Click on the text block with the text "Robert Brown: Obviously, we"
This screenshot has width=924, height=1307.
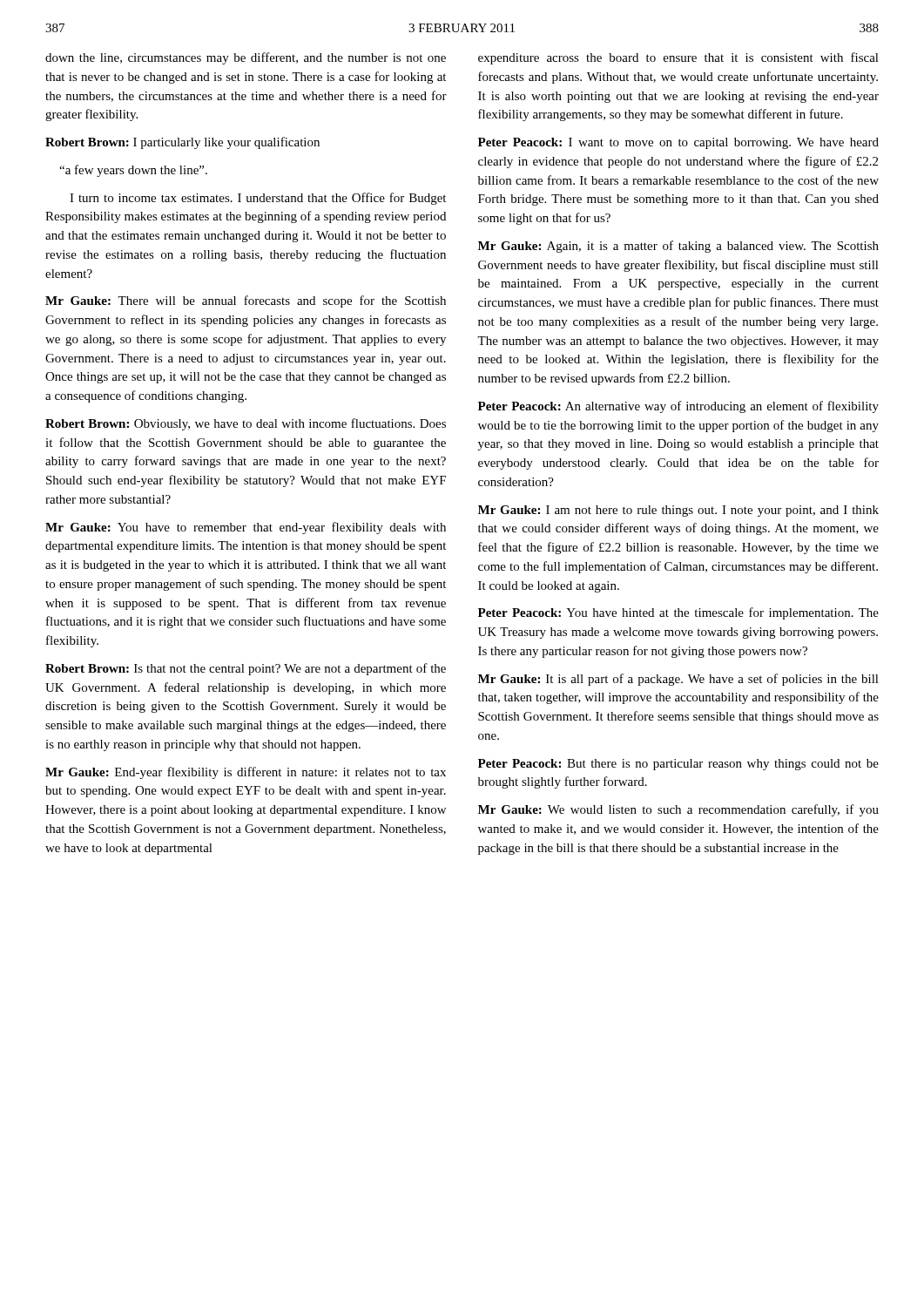pyautogui.click(x=246, y=462)
